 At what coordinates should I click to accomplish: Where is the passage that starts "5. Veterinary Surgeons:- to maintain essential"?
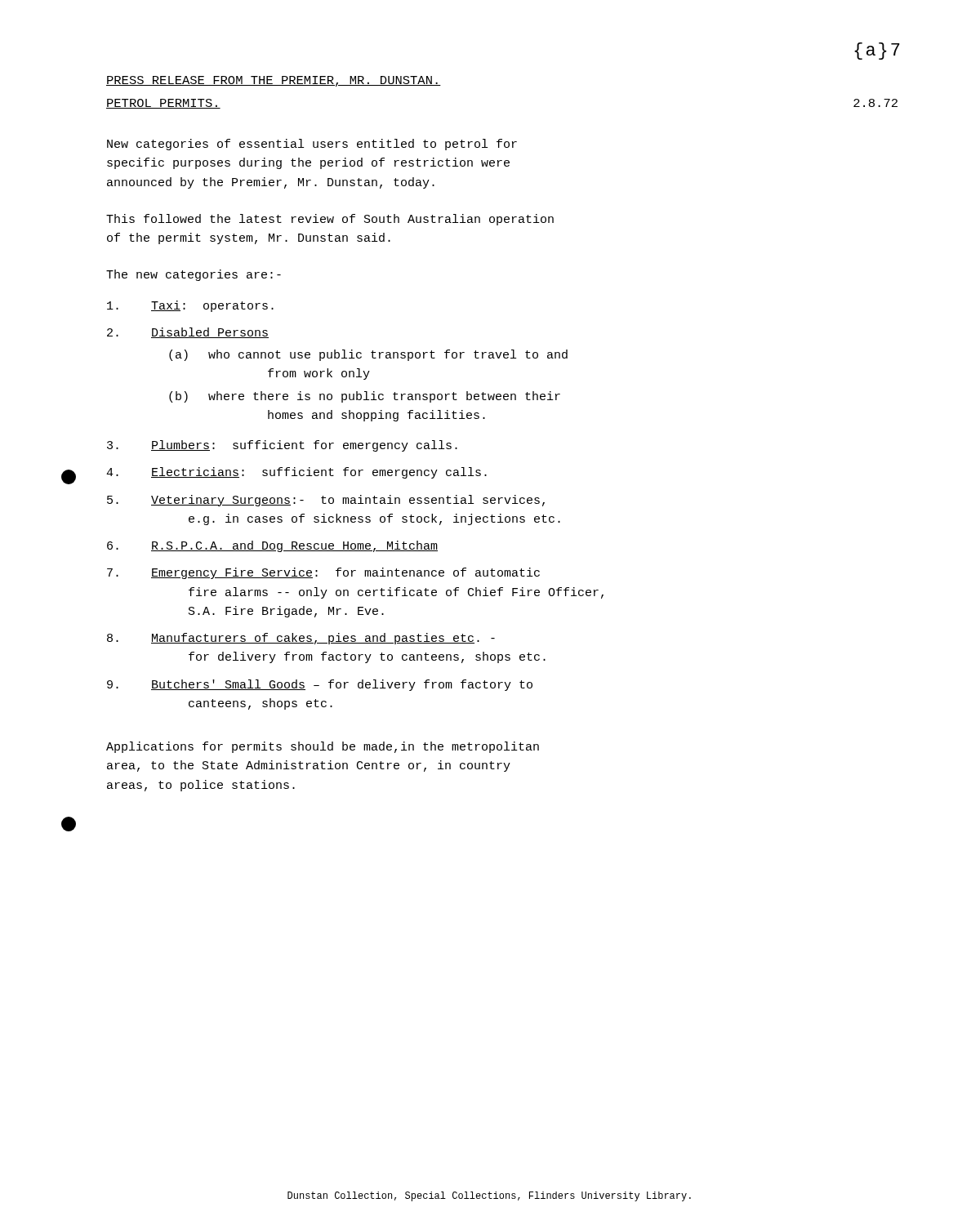point(506,510)
